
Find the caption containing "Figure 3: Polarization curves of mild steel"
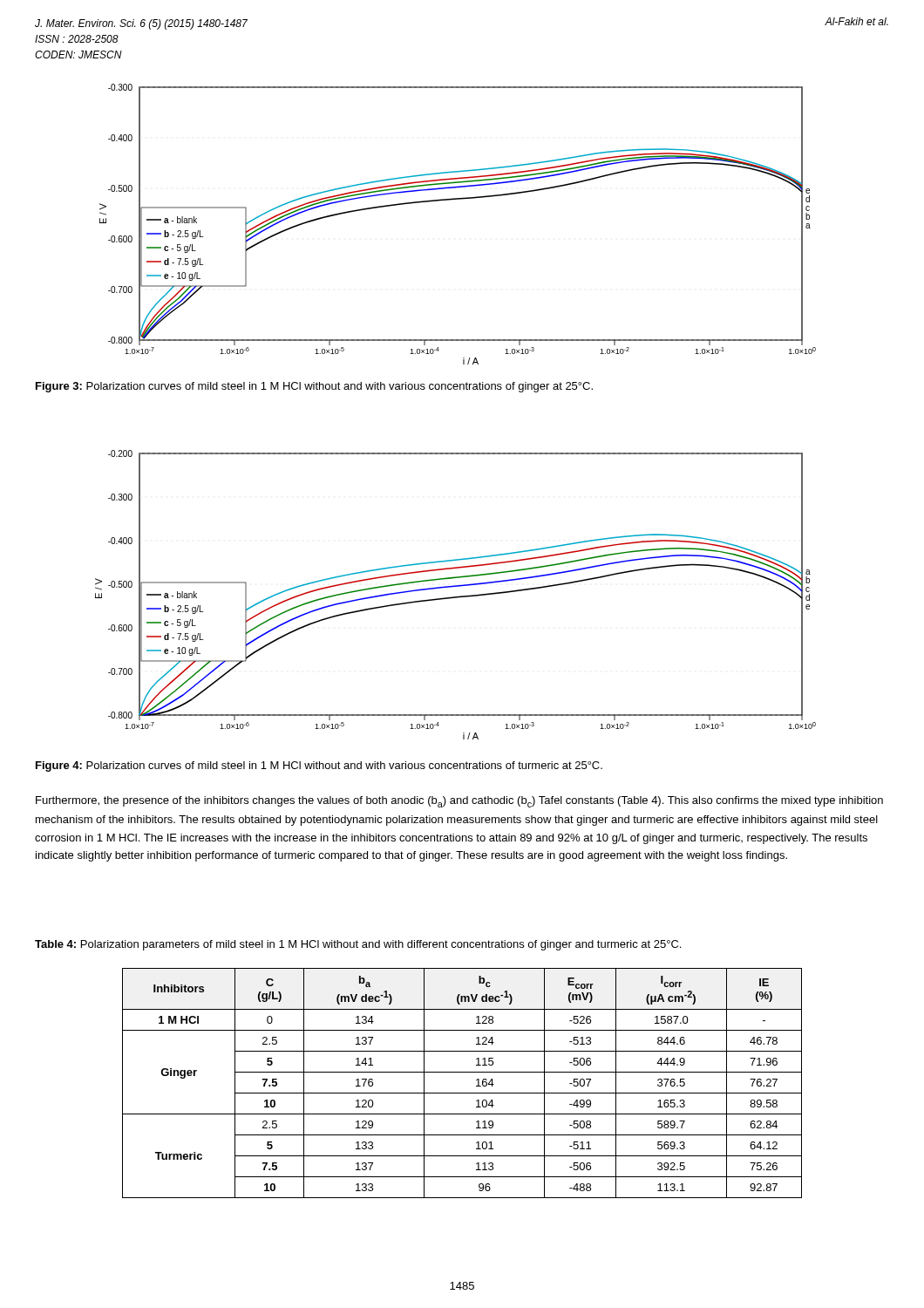tap(314, 386)
